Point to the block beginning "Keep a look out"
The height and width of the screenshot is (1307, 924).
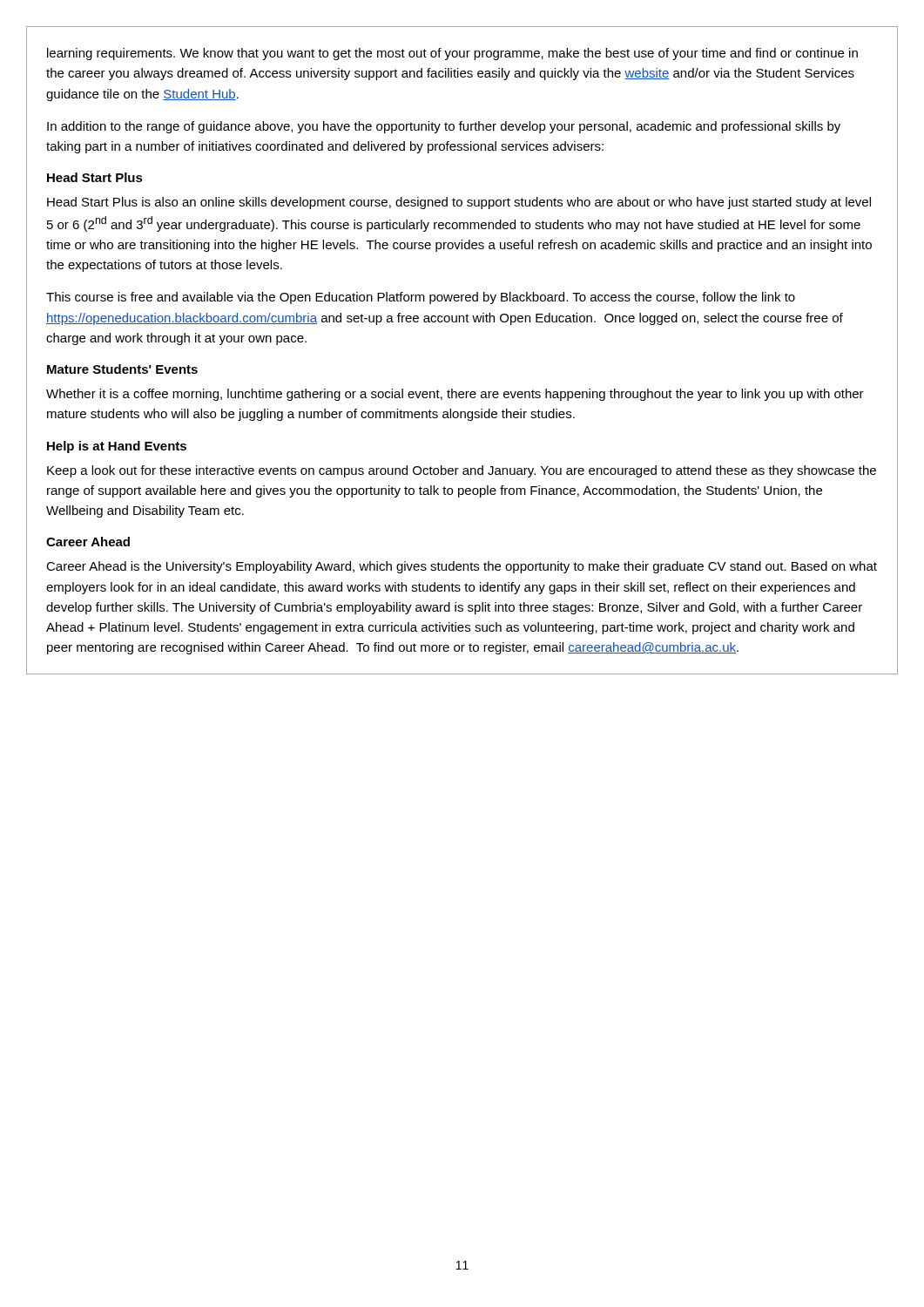[461, 490]
